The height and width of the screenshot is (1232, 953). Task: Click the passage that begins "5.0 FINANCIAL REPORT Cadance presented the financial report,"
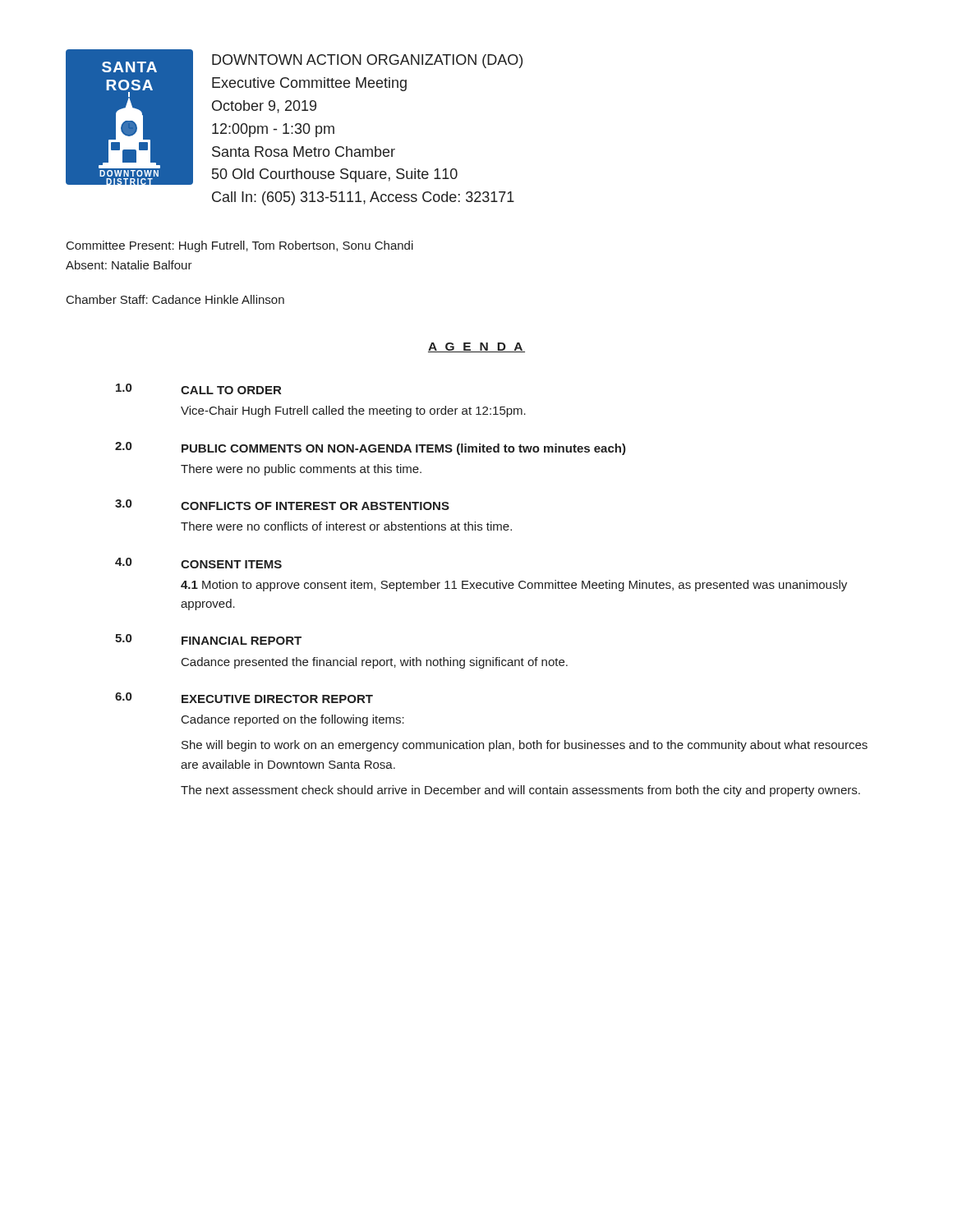pyautogui.click(x=476, y=651)
